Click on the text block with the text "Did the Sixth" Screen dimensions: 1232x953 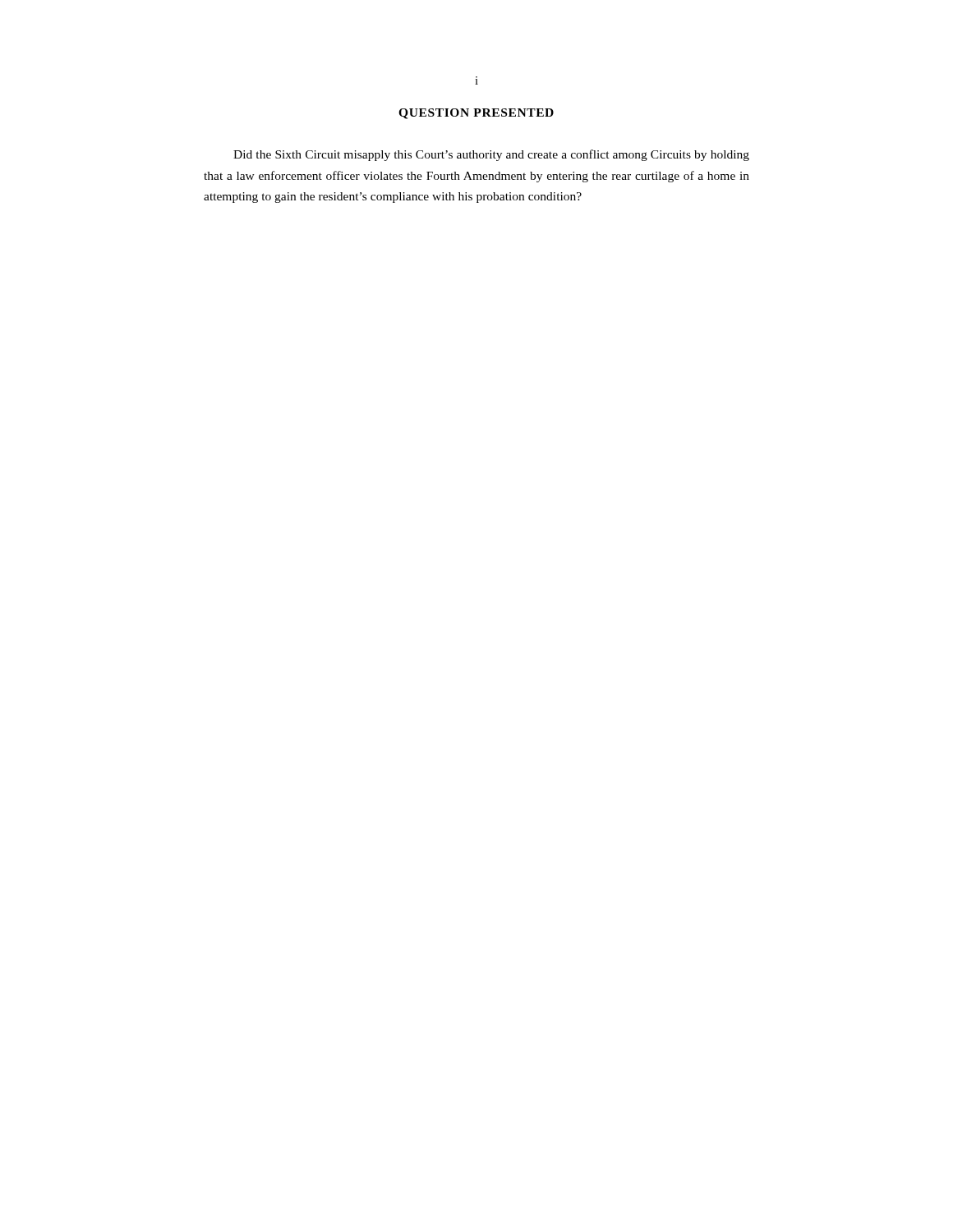pos(476,175)
